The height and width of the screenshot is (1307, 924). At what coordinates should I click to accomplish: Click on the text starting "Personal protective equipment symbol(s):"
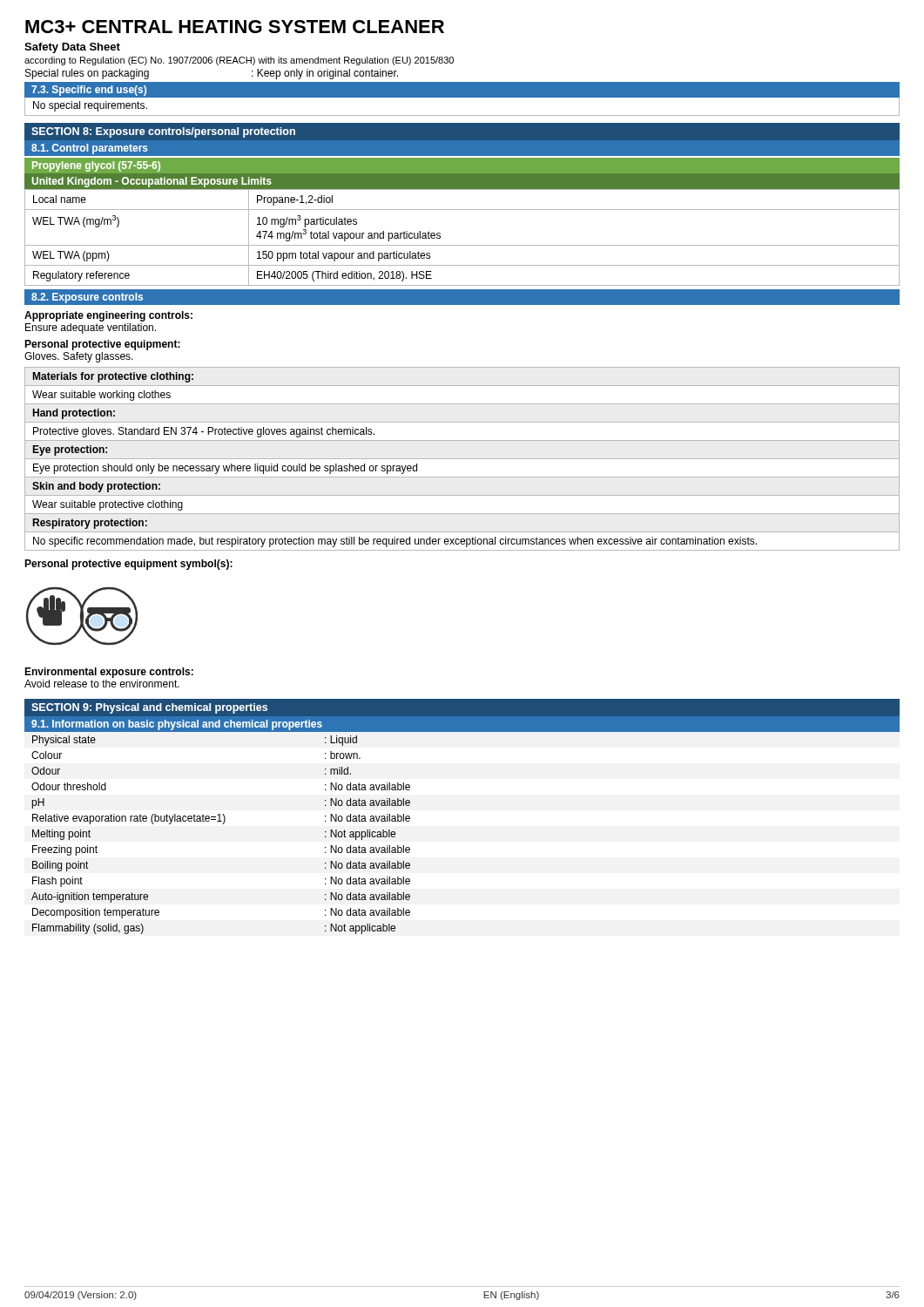129,564
